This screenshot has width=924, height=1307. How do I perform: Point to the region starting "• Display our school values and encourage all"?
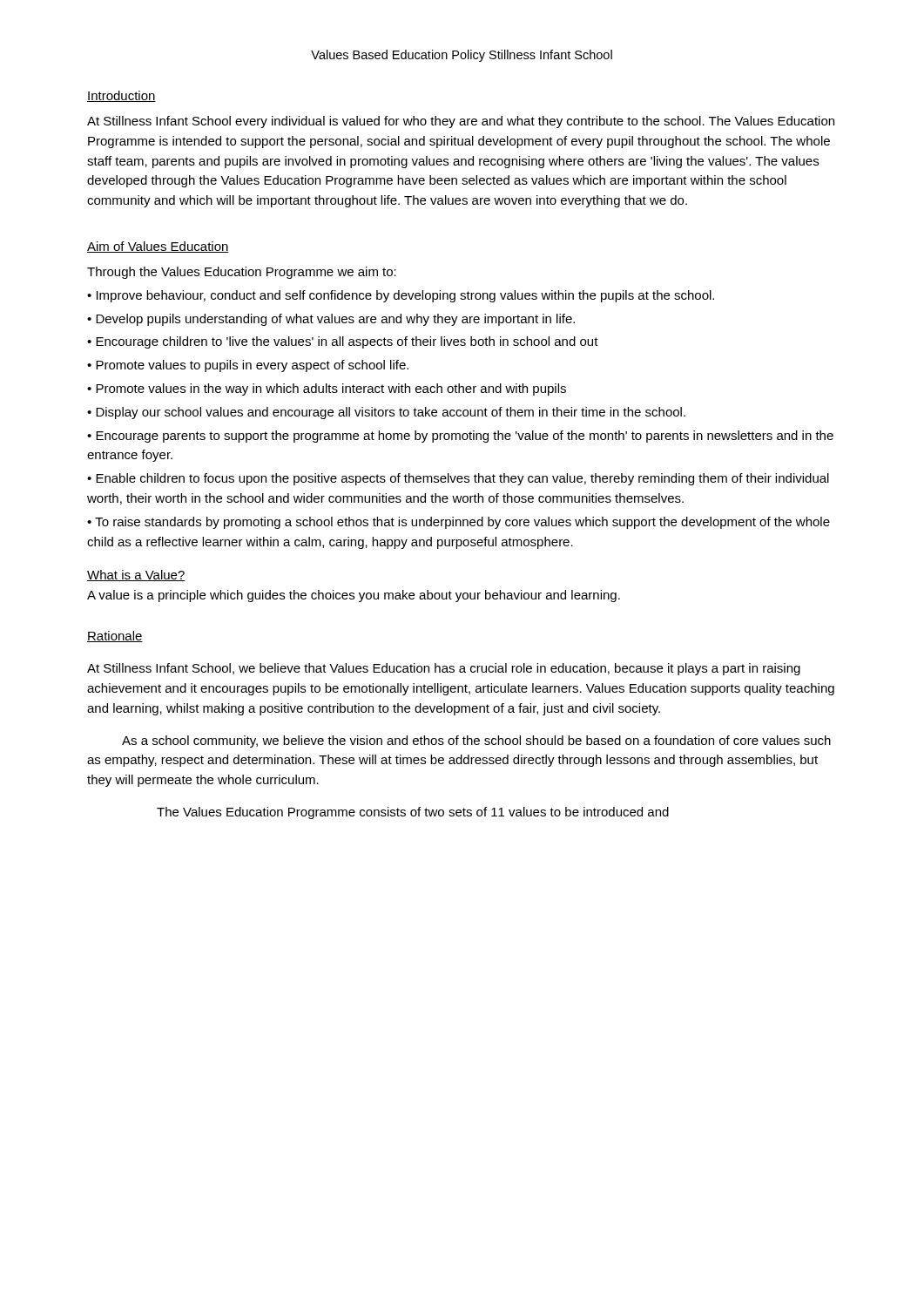[387, 412]
